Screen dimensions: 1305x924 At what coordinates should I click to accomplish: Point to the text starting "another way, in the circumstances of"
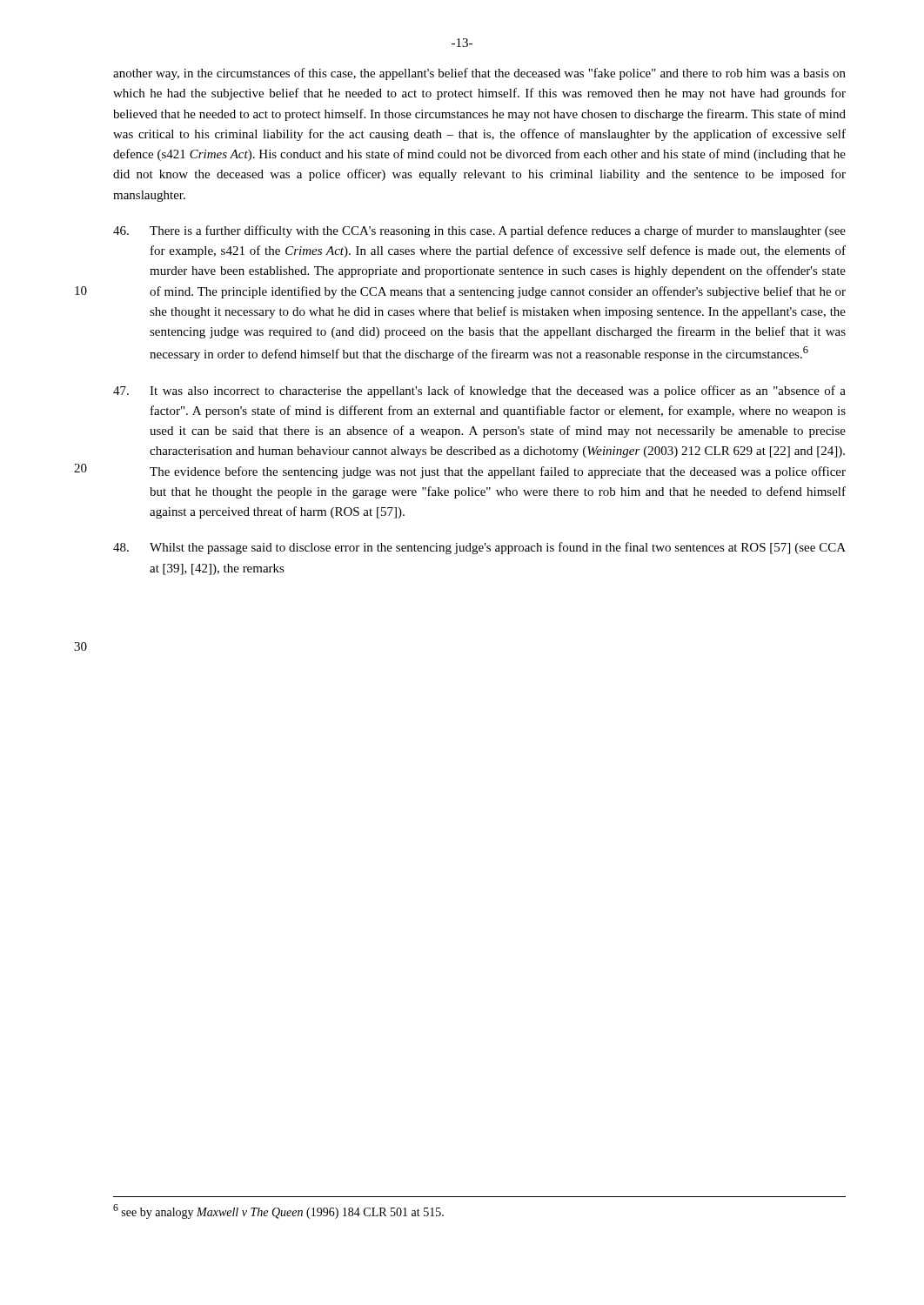479,134
